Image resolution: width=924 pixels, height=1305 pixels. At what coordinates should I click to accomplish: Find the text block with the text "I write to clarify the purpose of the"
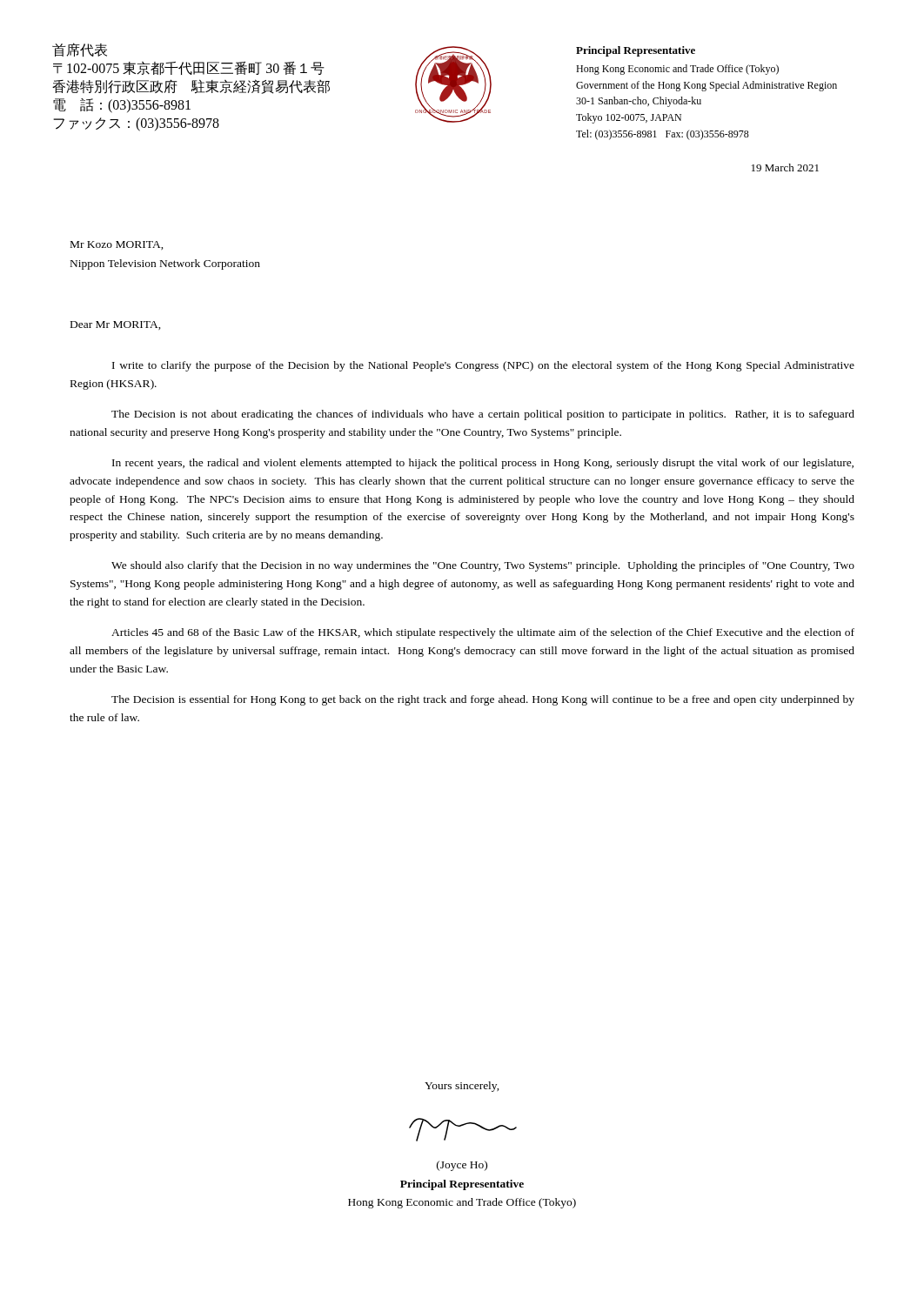click(462, 374)
